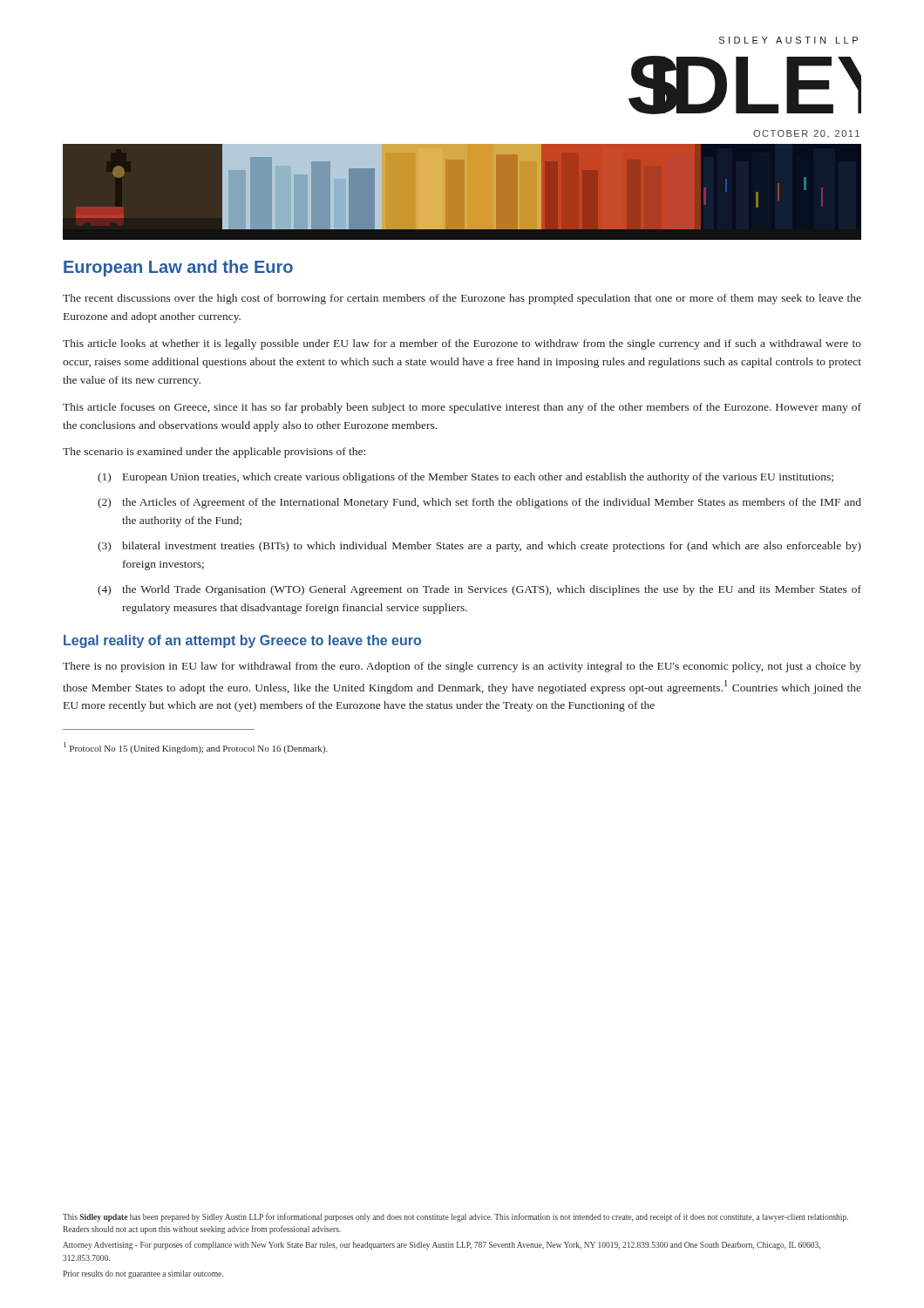The height and width of the screenshot is (1308, 924).
Task: Click on the text block that says "This article looks"
Action: [x=462, y=361]
